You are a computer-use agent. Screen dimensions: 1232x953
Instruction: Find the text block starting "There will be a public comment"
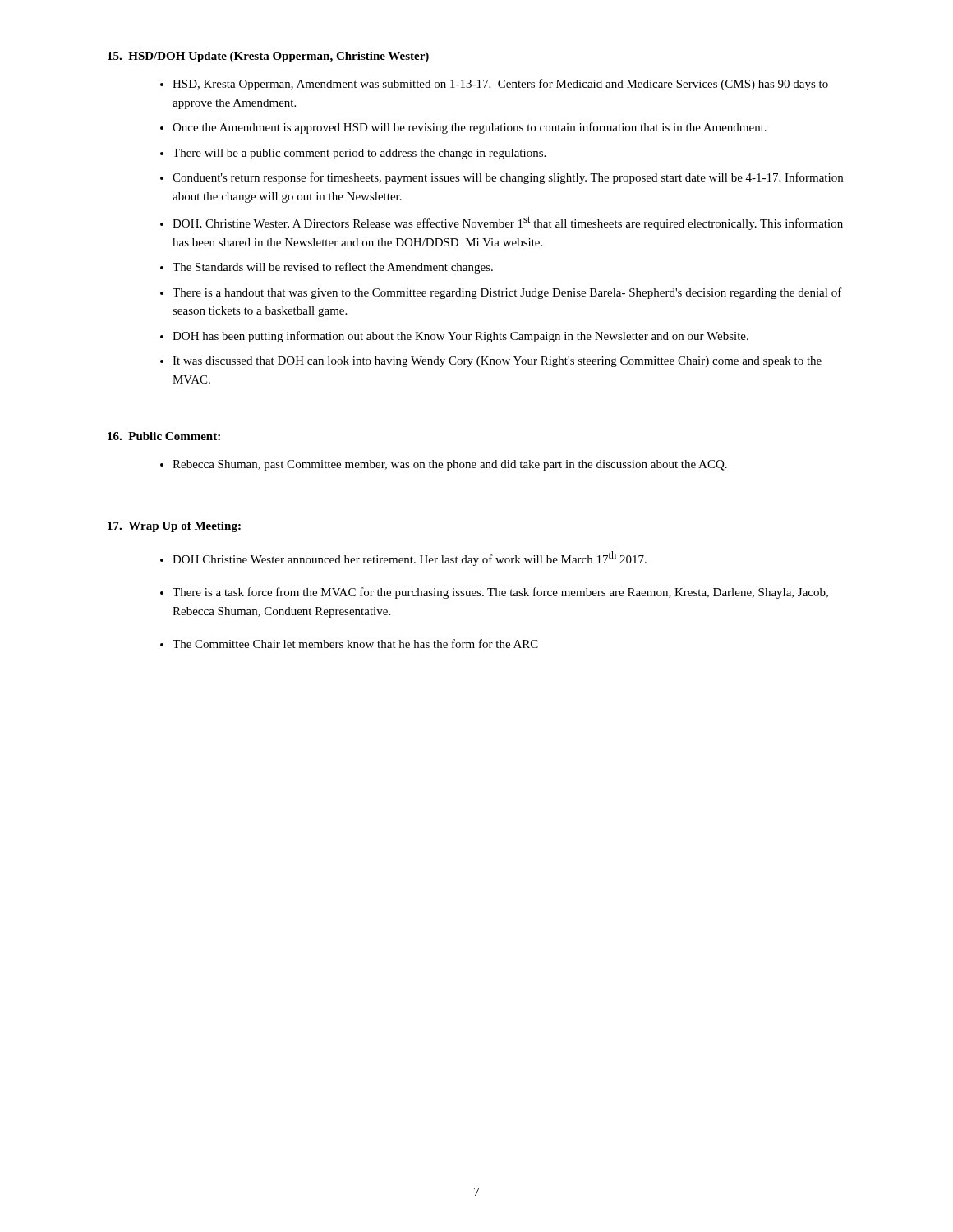pos(360,152)
